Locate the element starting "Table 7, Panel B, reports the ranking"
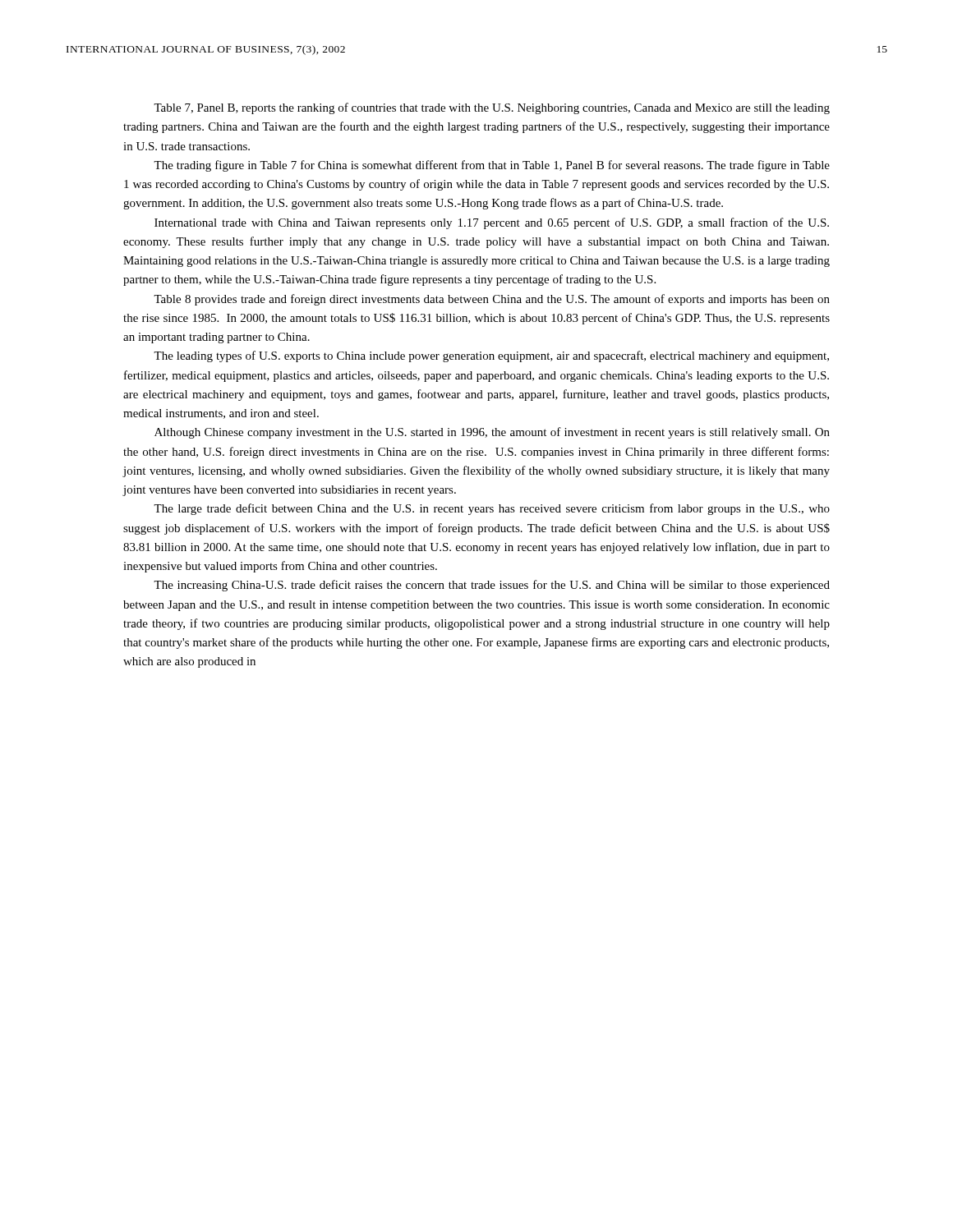The height and width of the screenshot is (1232, 953). point(476,127)
